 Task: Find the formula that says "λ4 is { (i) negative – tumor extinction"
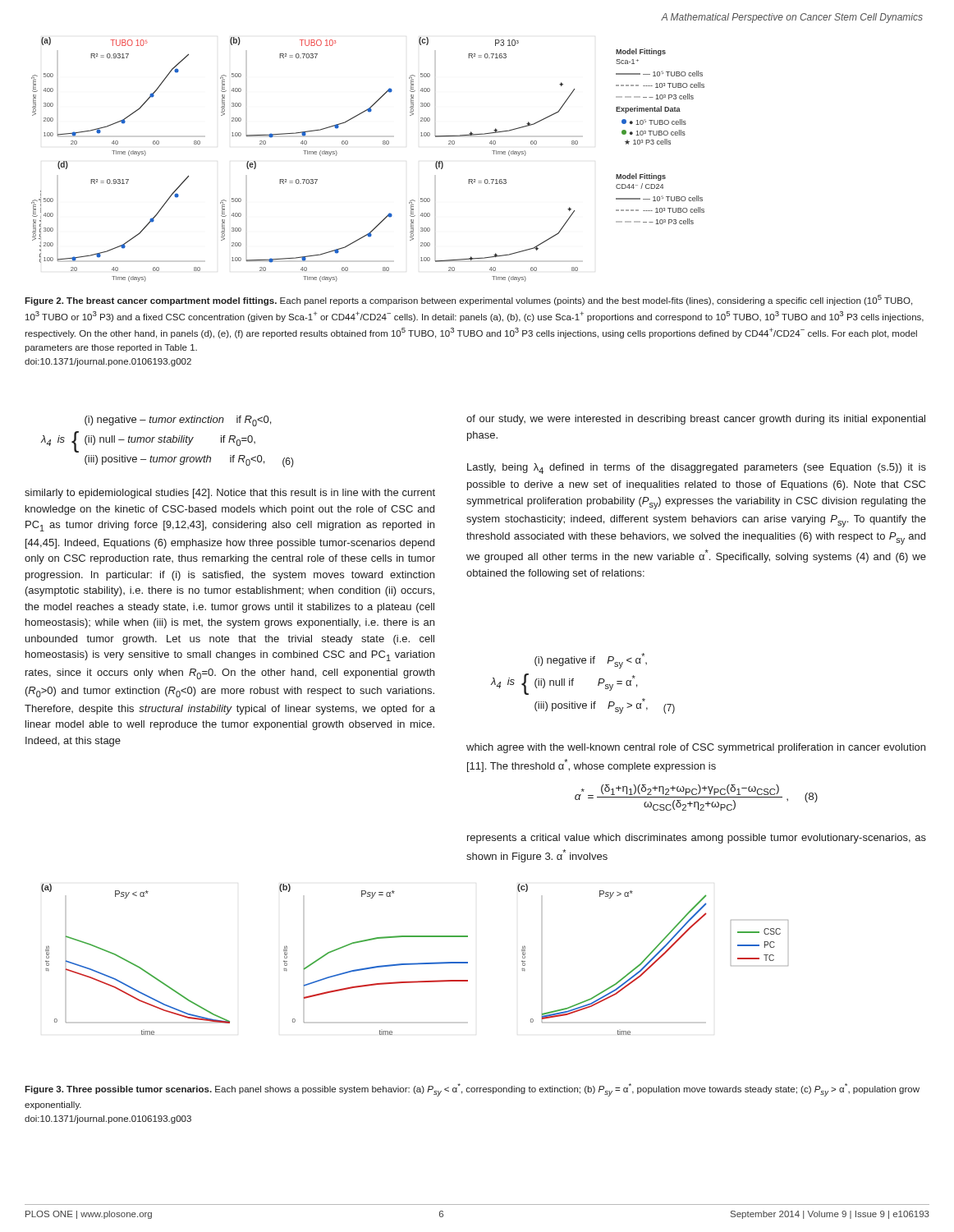tap(167, 440)
